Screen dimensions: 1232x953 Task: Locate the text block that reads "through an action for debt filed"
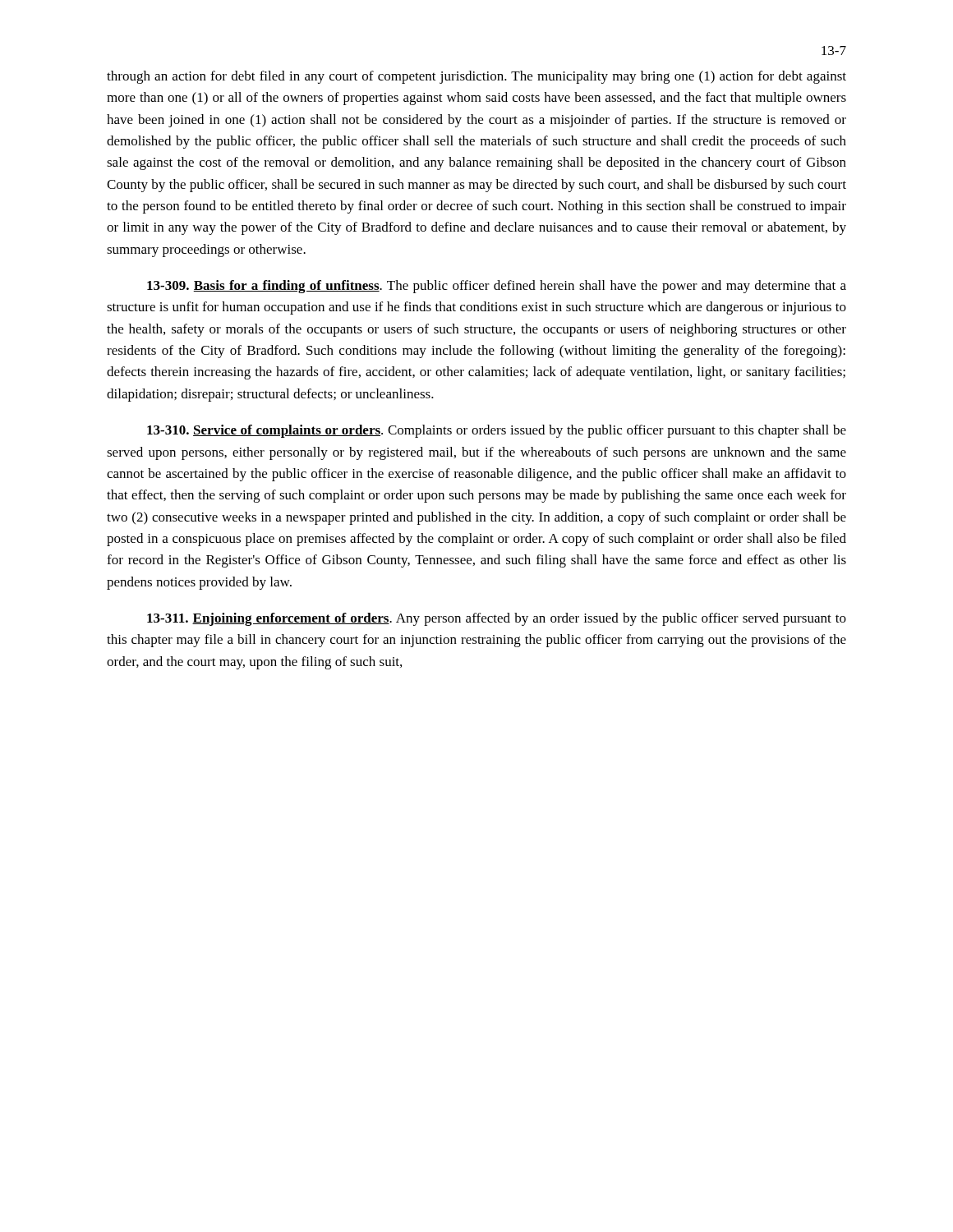tap(476, 163)
